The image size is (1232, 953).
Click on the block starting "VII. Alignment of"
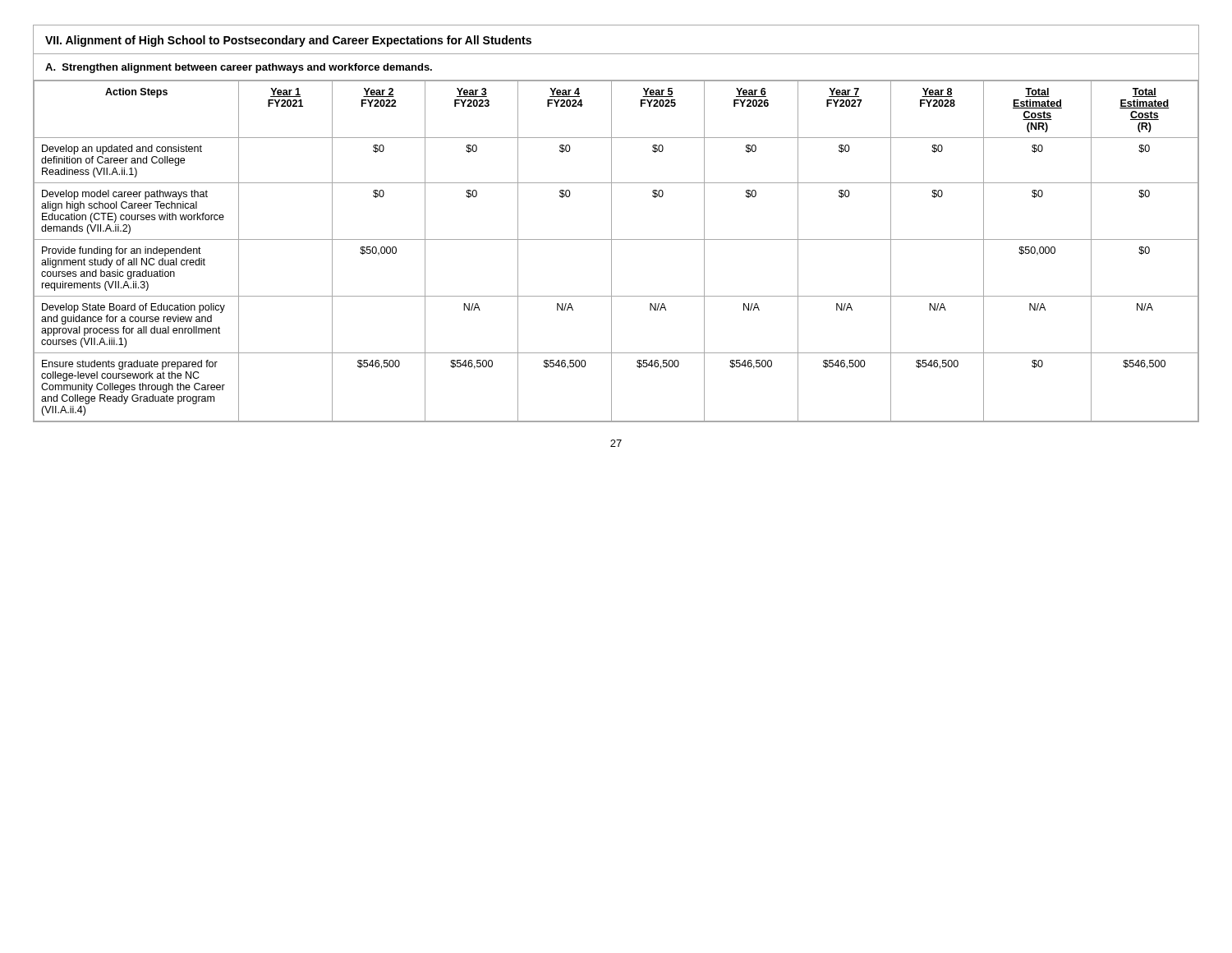point(289,40)
